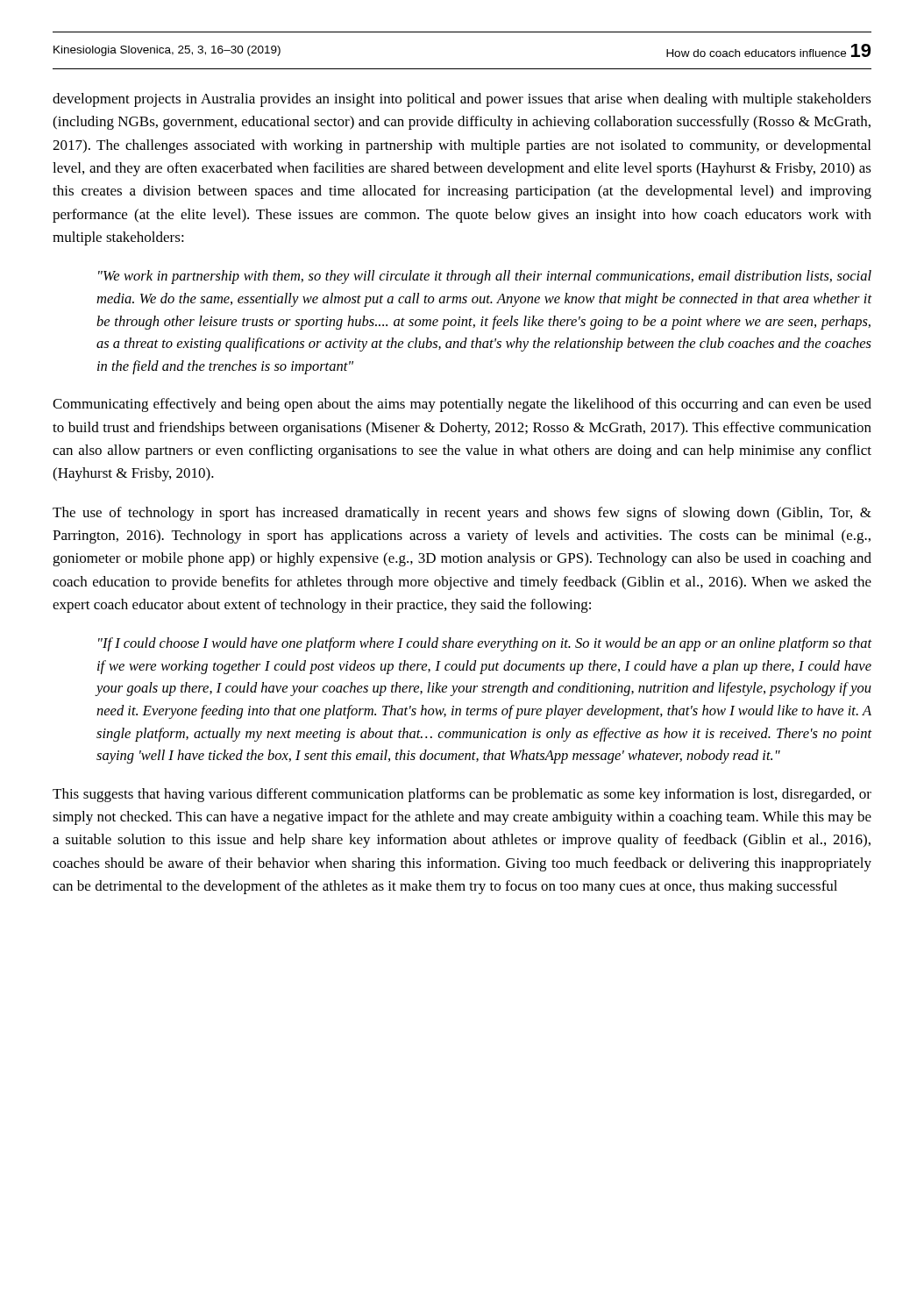Click on the text block that says ""If I could choose I would have one"

click(484, 699)
